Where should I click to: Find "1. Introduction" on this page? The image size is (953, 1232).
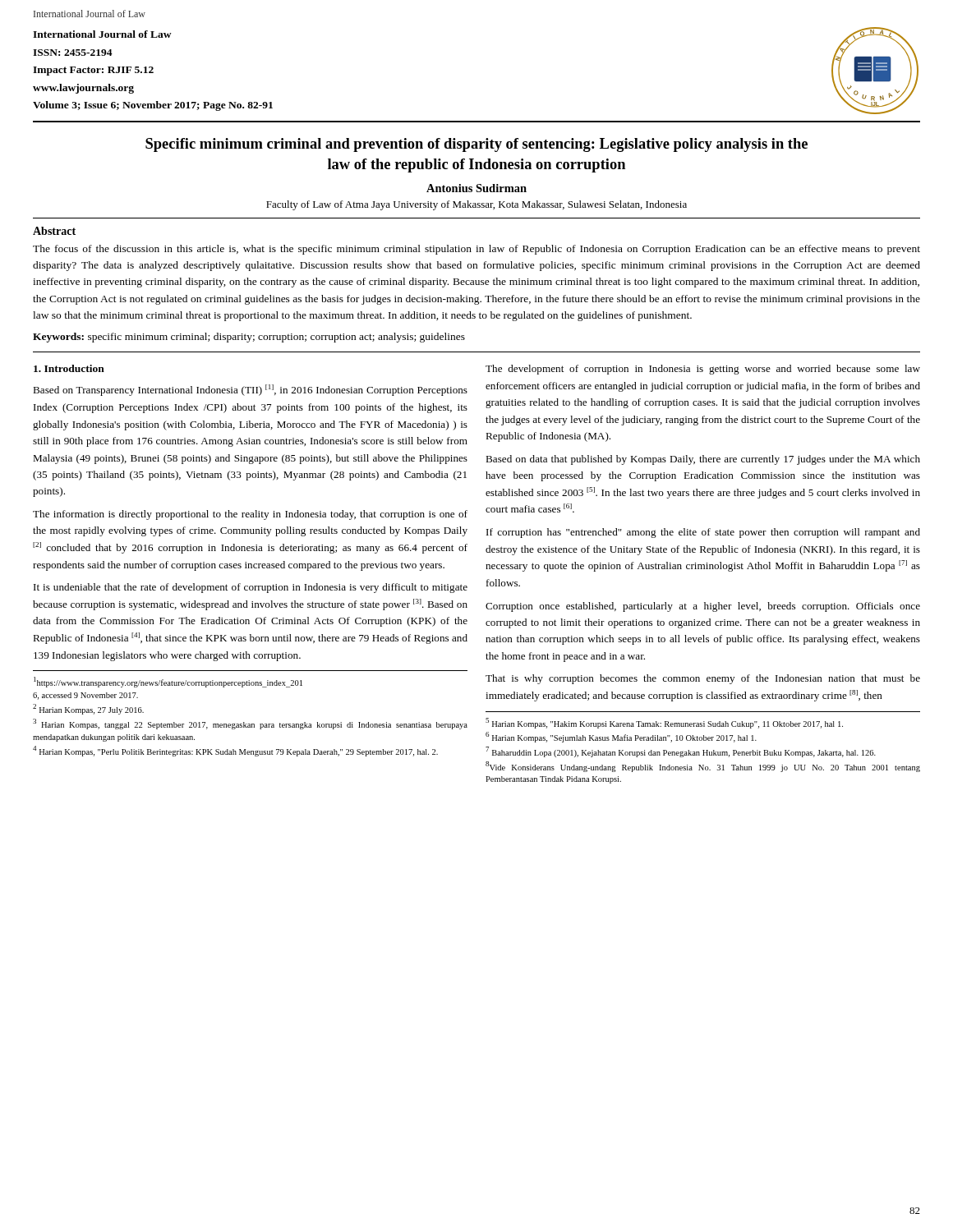pyautogui.click(x=69, y=369)
